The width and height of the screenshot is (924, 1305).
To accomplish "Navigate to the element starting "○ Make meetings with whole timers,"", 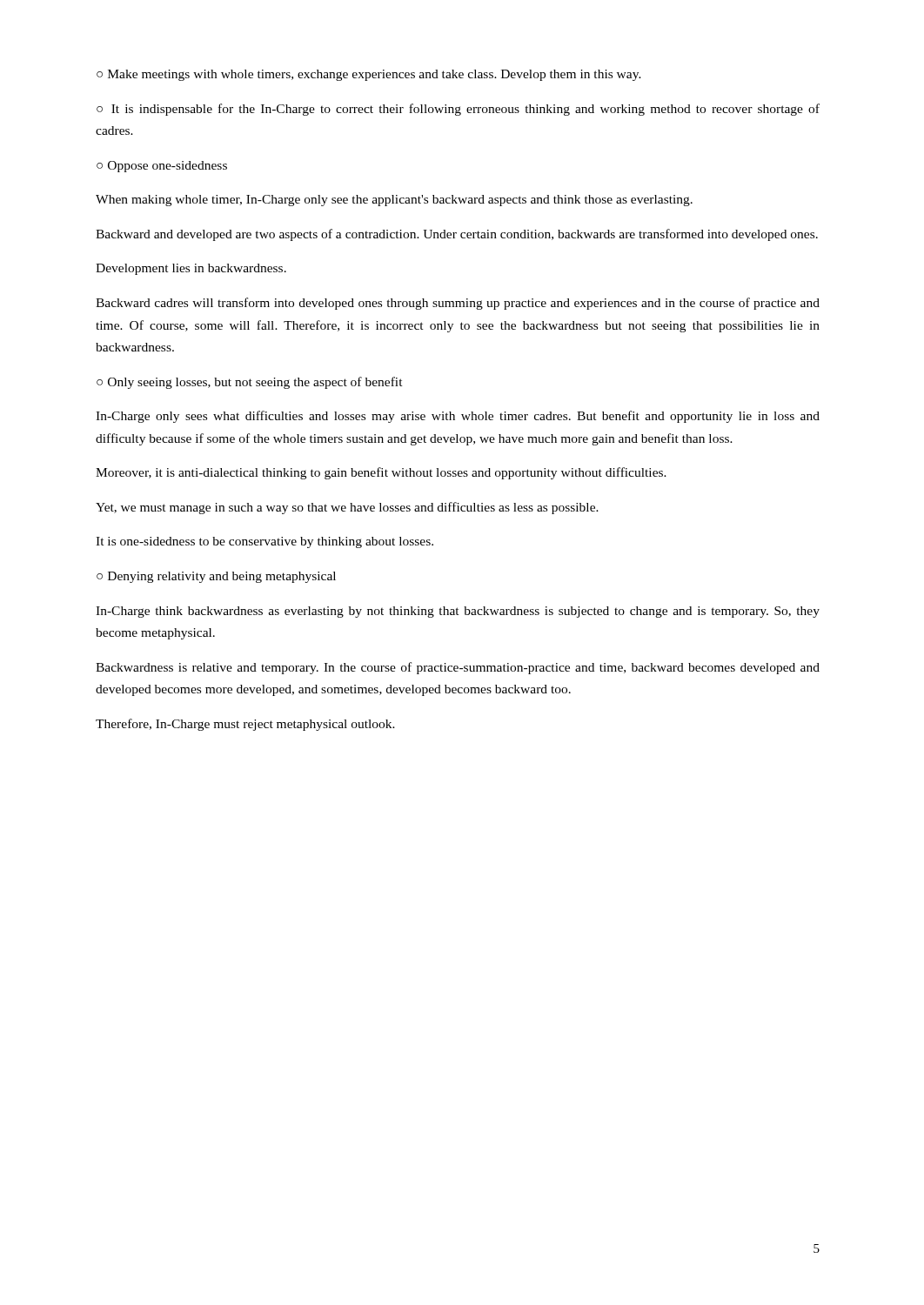I will point(369,74).
